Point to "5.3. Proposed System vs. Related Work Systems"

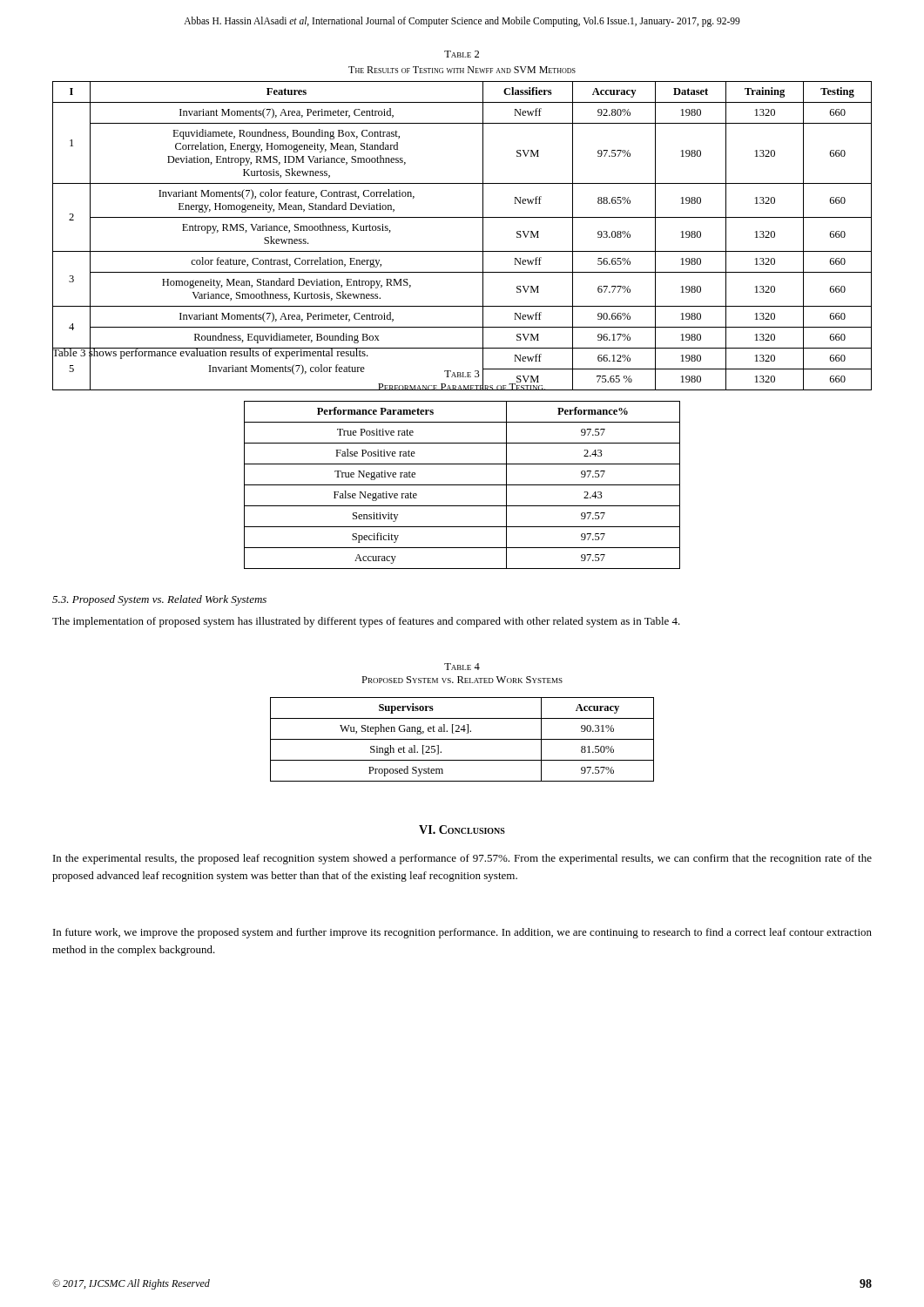(160, 599)
